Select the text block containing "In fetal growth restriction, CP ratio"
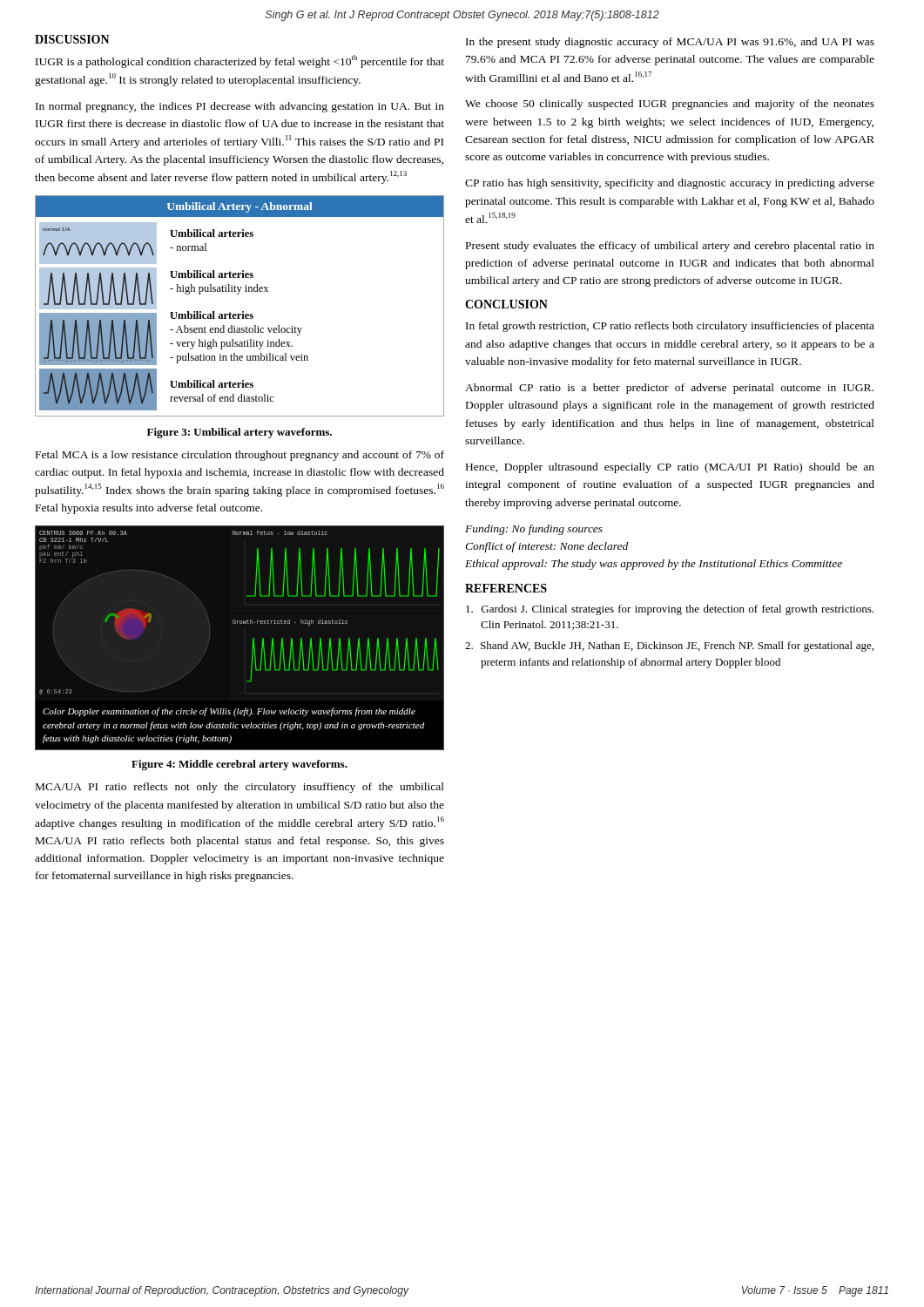Image resolution: width=924 pixels, height=1307 pixels. [x=670, y=343]
